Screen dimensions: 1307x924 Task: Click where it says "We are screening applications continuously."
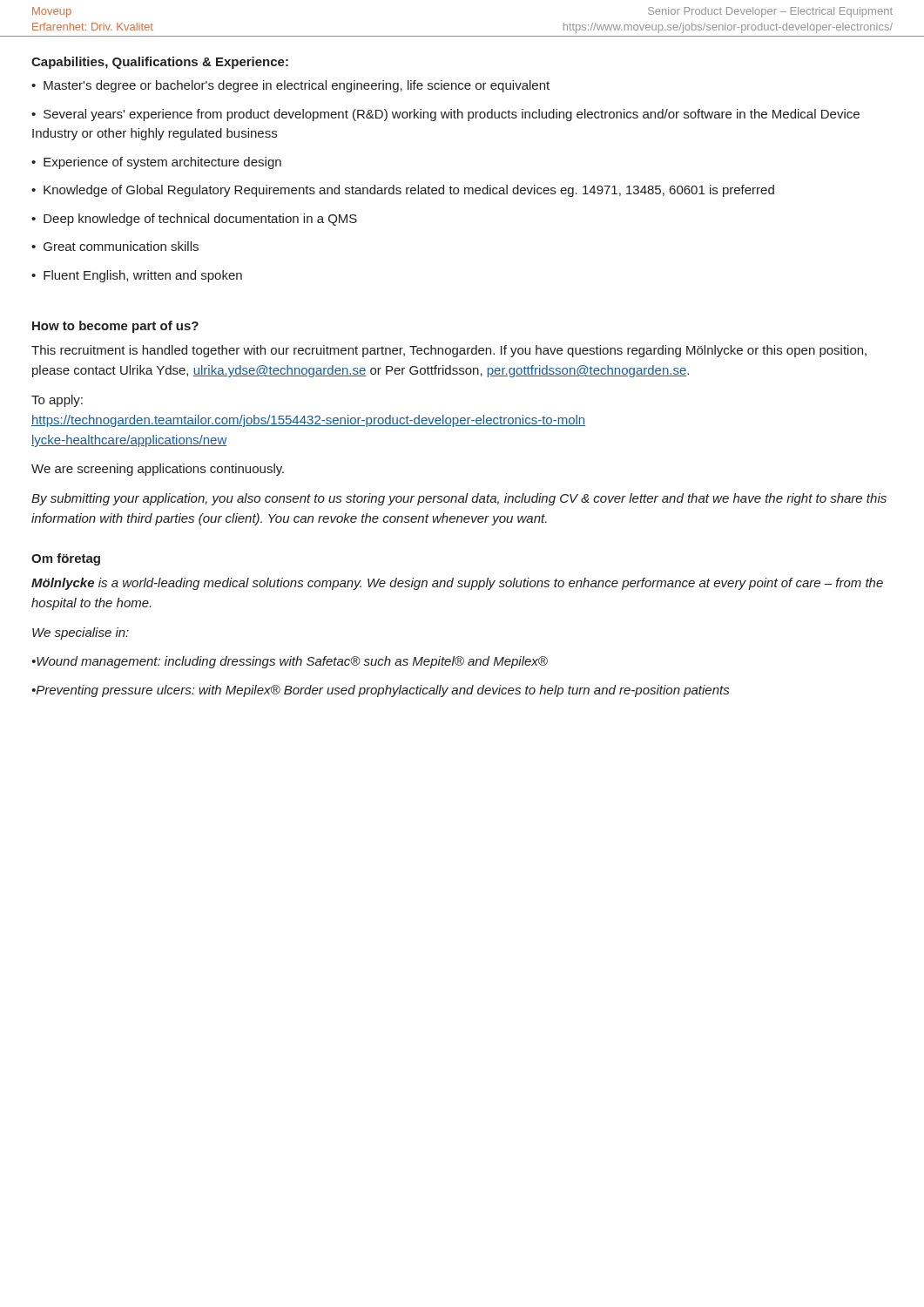point(158,469)
